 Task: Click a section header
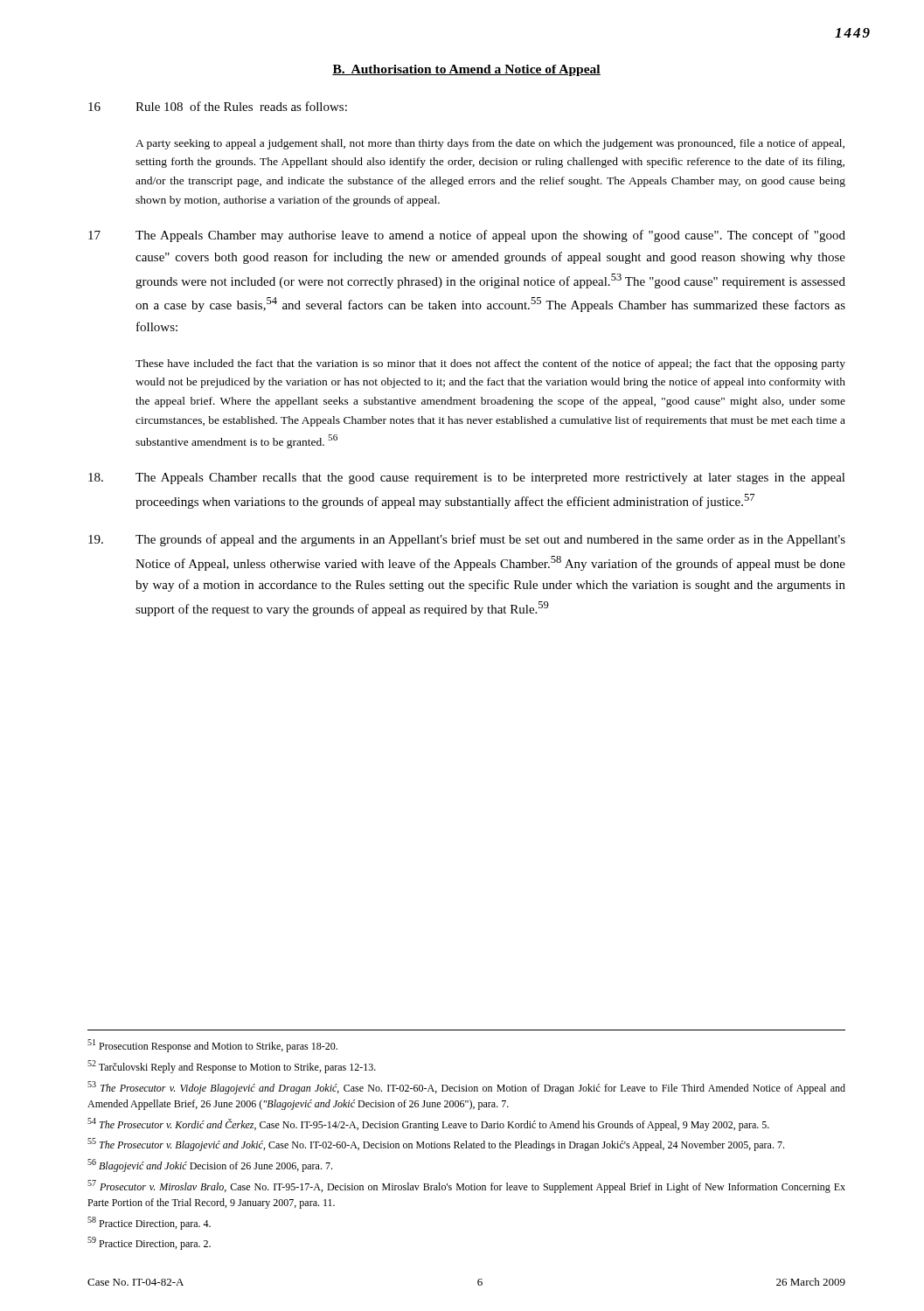(466, 69)
